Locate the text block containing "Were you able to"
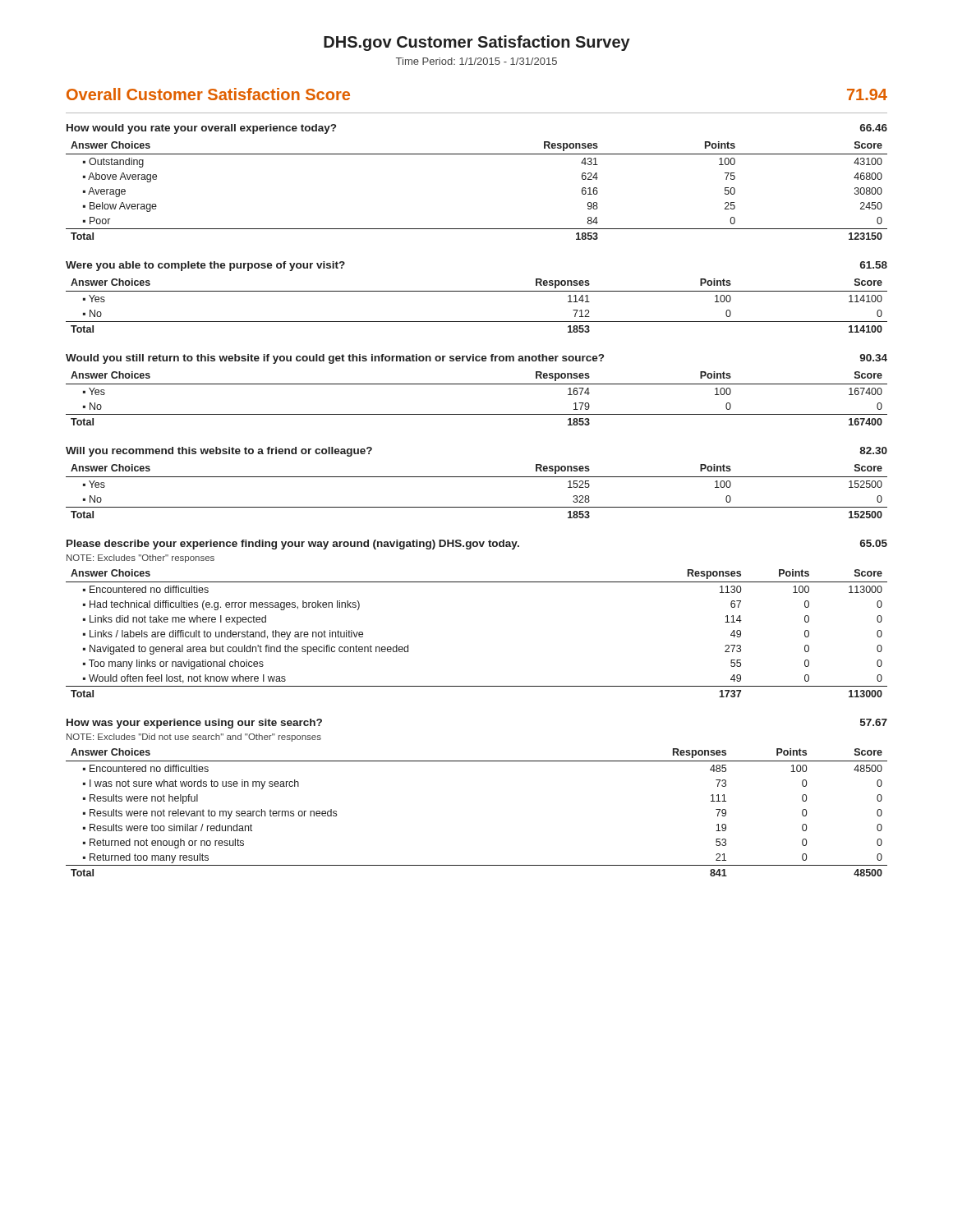 coord(206,265)
